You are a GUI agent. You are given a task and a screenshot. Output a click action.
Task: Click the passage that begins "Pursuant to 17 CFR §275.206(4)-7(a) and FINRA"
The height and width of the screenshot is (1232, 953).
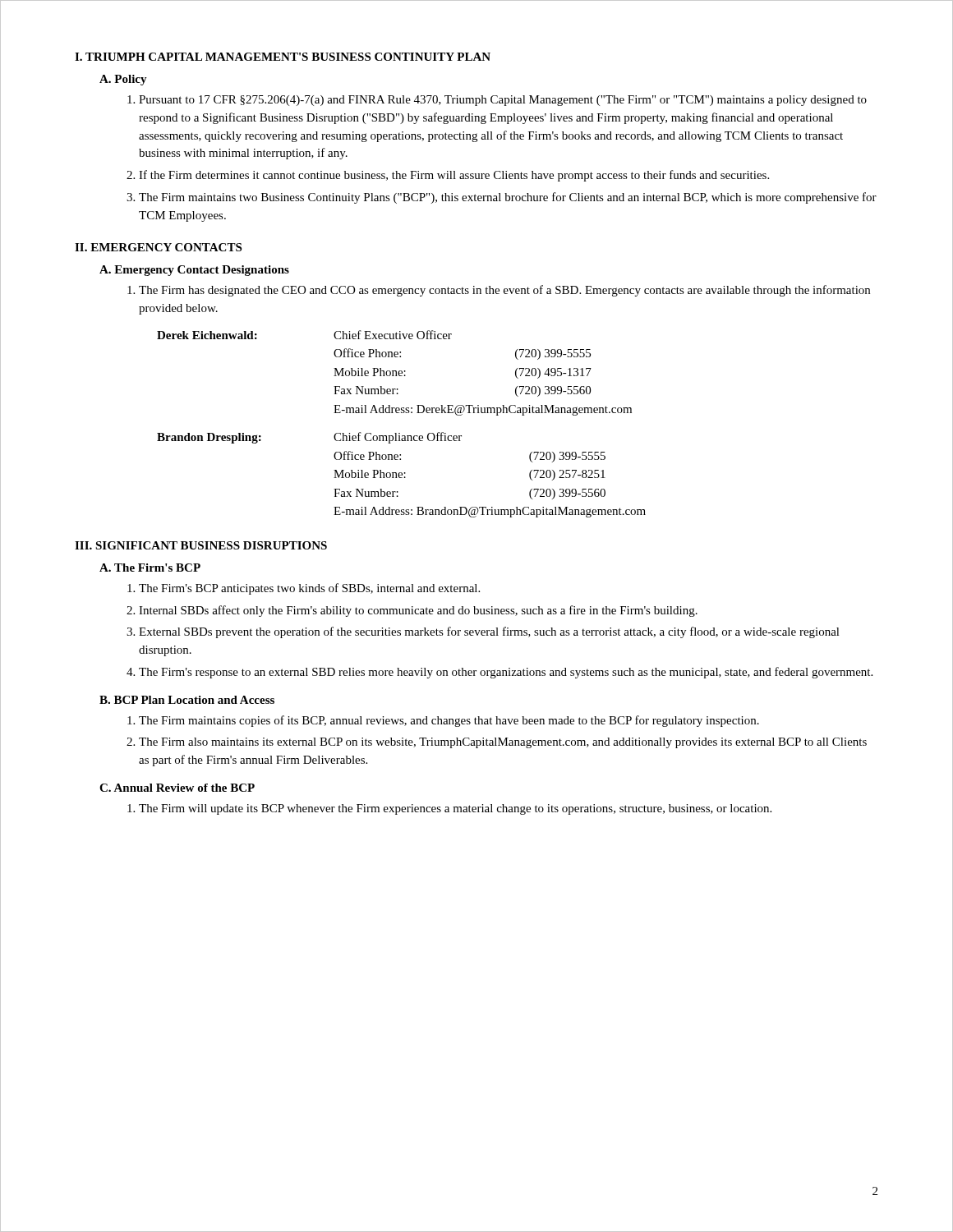(x=503, y=126)
